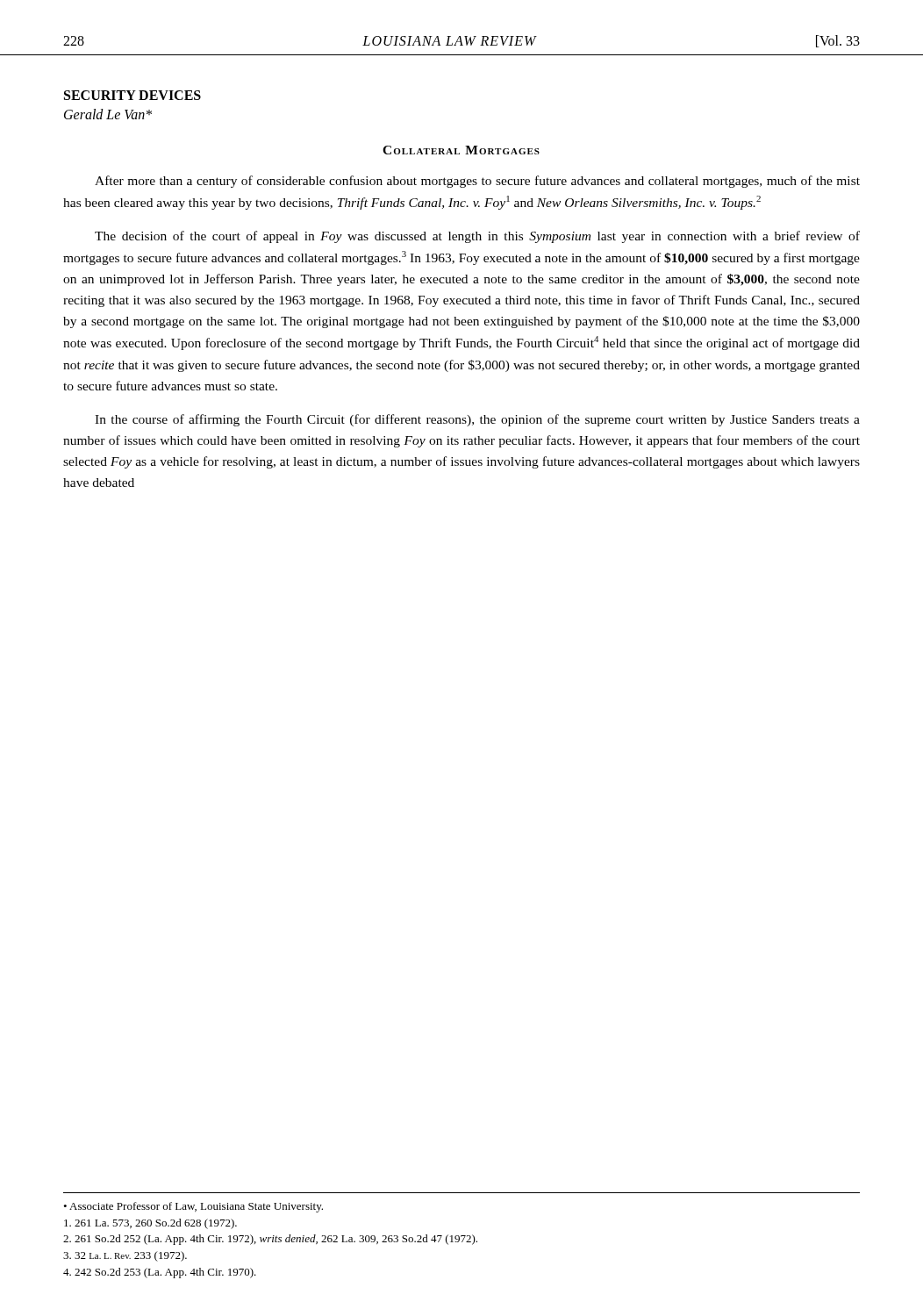Find the text that says "Gerald Le Van*"
Viewport: 923px width, 1316px height.
pos(108,114)
